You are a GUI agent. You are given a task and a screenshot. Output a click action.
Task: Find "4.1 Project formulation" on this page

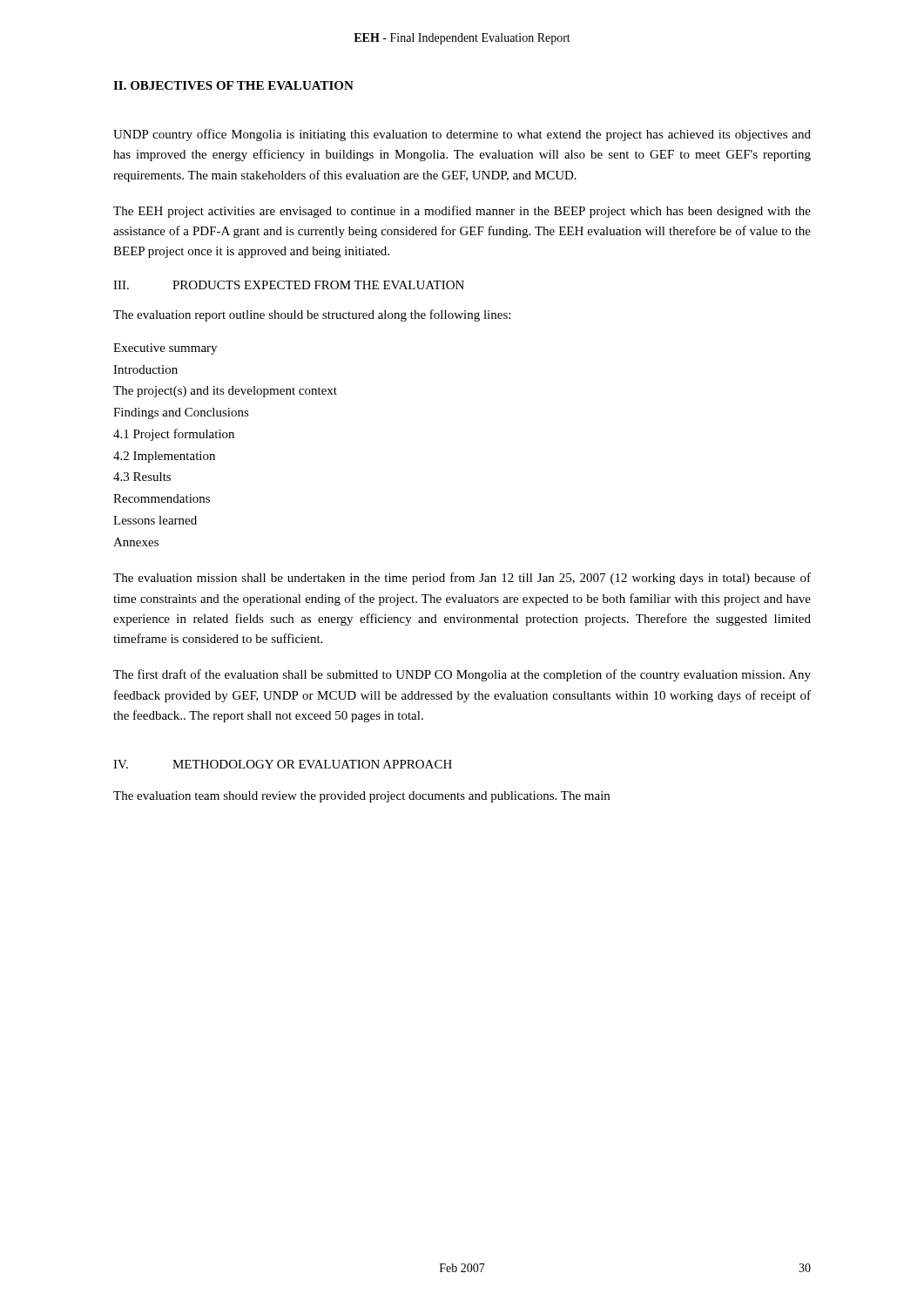pos(174,434)
